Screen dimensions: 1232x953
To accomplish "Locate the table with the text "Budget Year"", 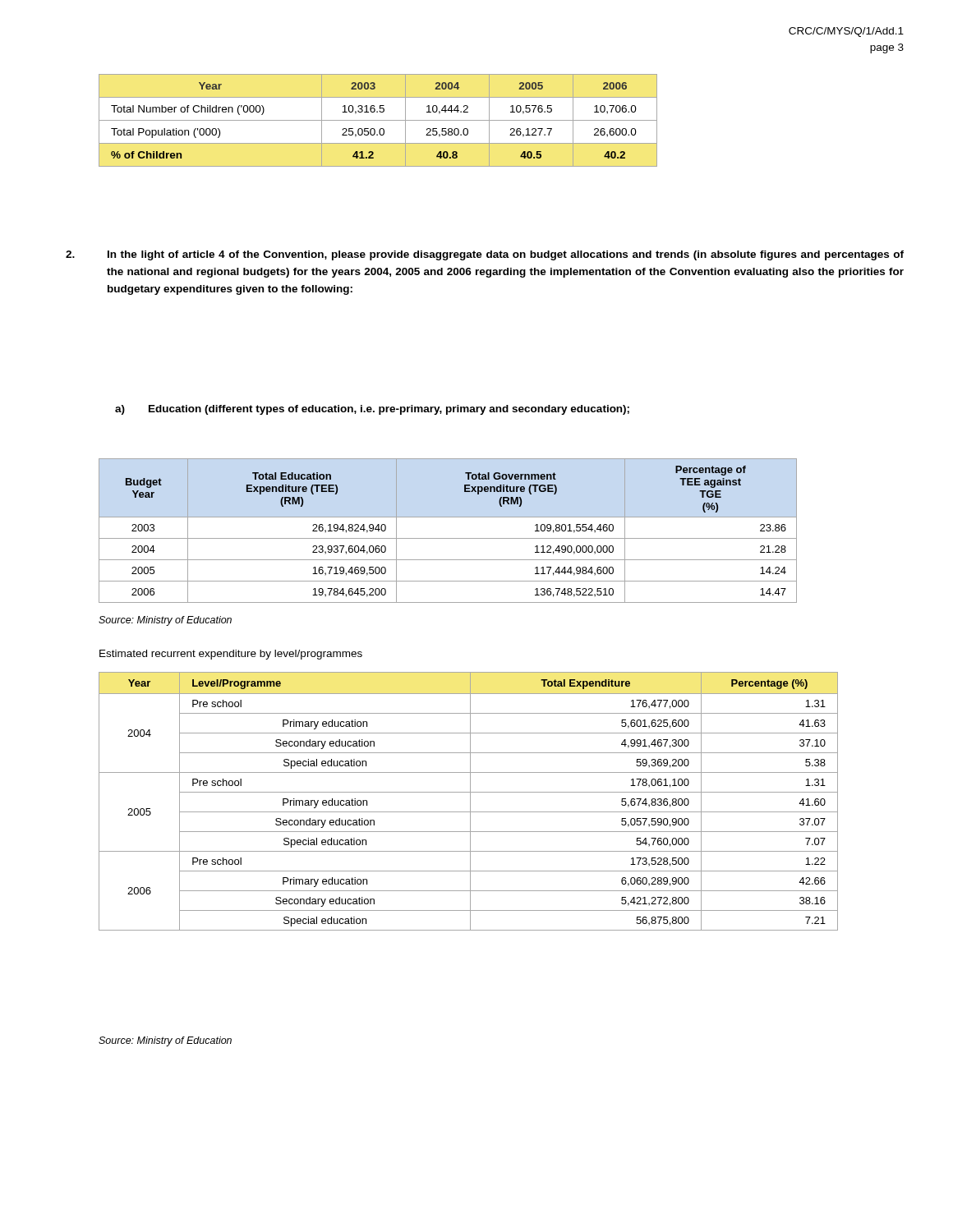I will [x=448, y=531].
